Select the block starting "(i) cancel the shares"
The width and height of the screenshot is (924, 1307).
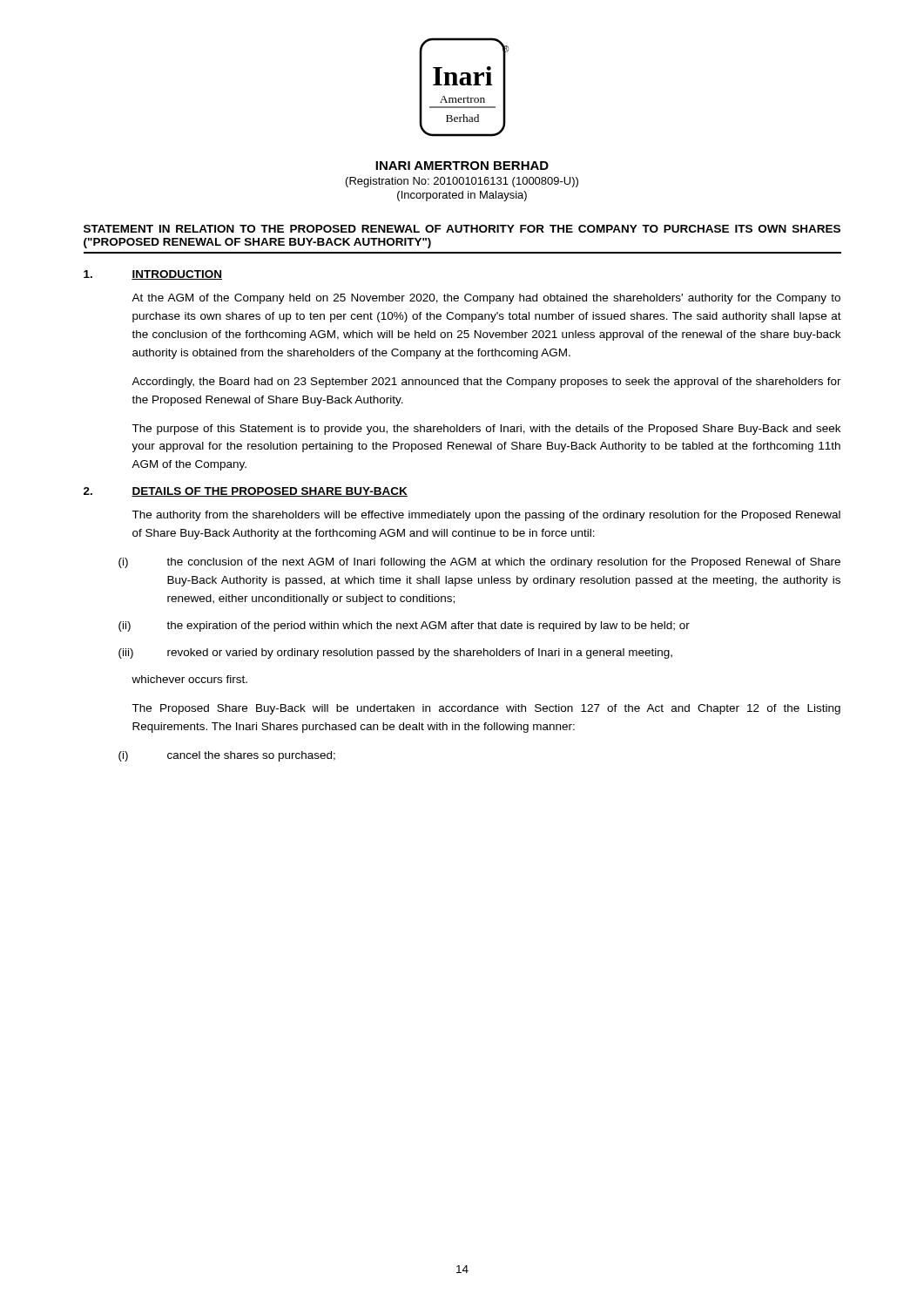227,756
